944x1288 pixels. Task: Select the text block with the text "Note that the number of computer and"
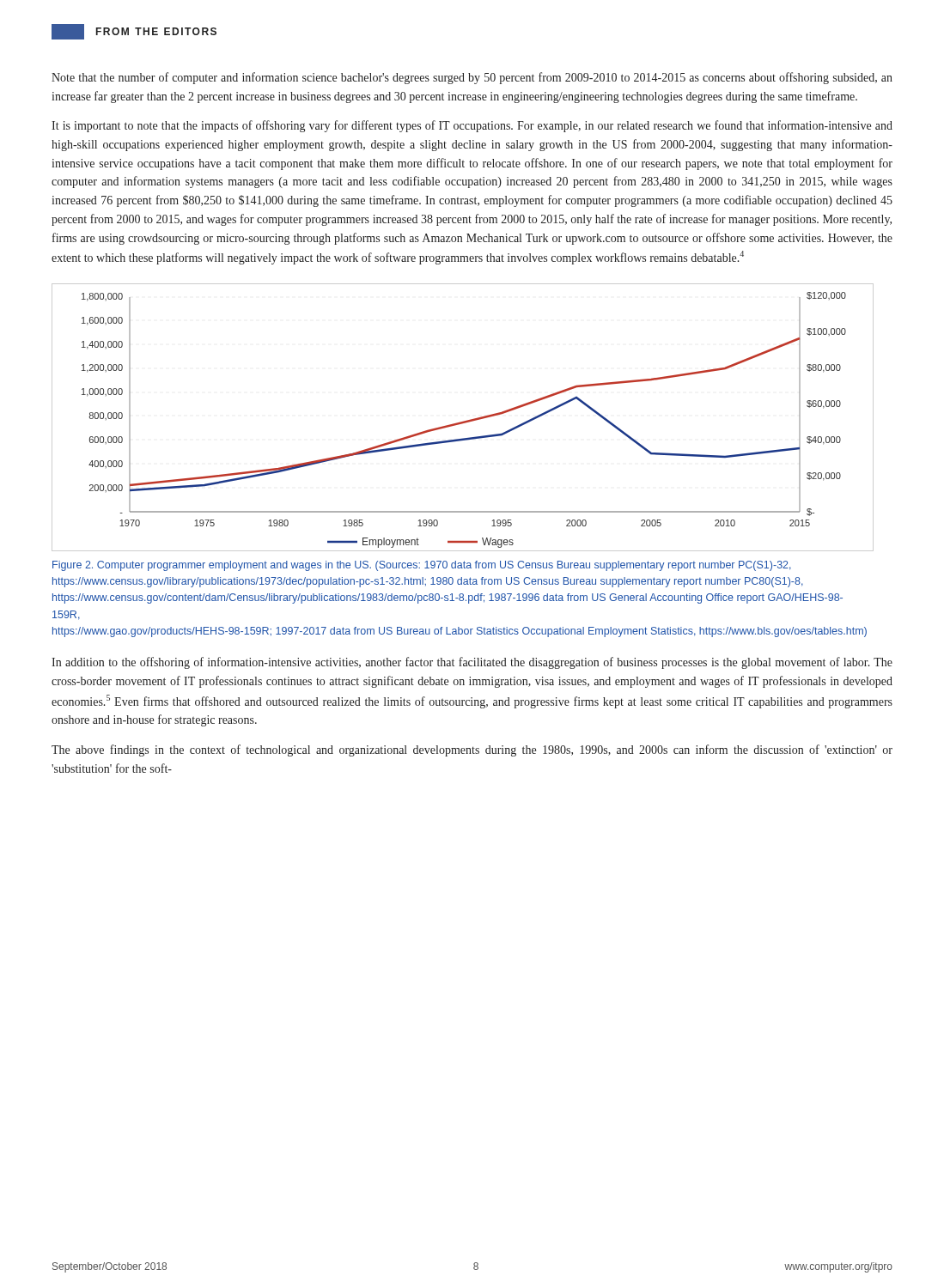(x=472, y=87)
